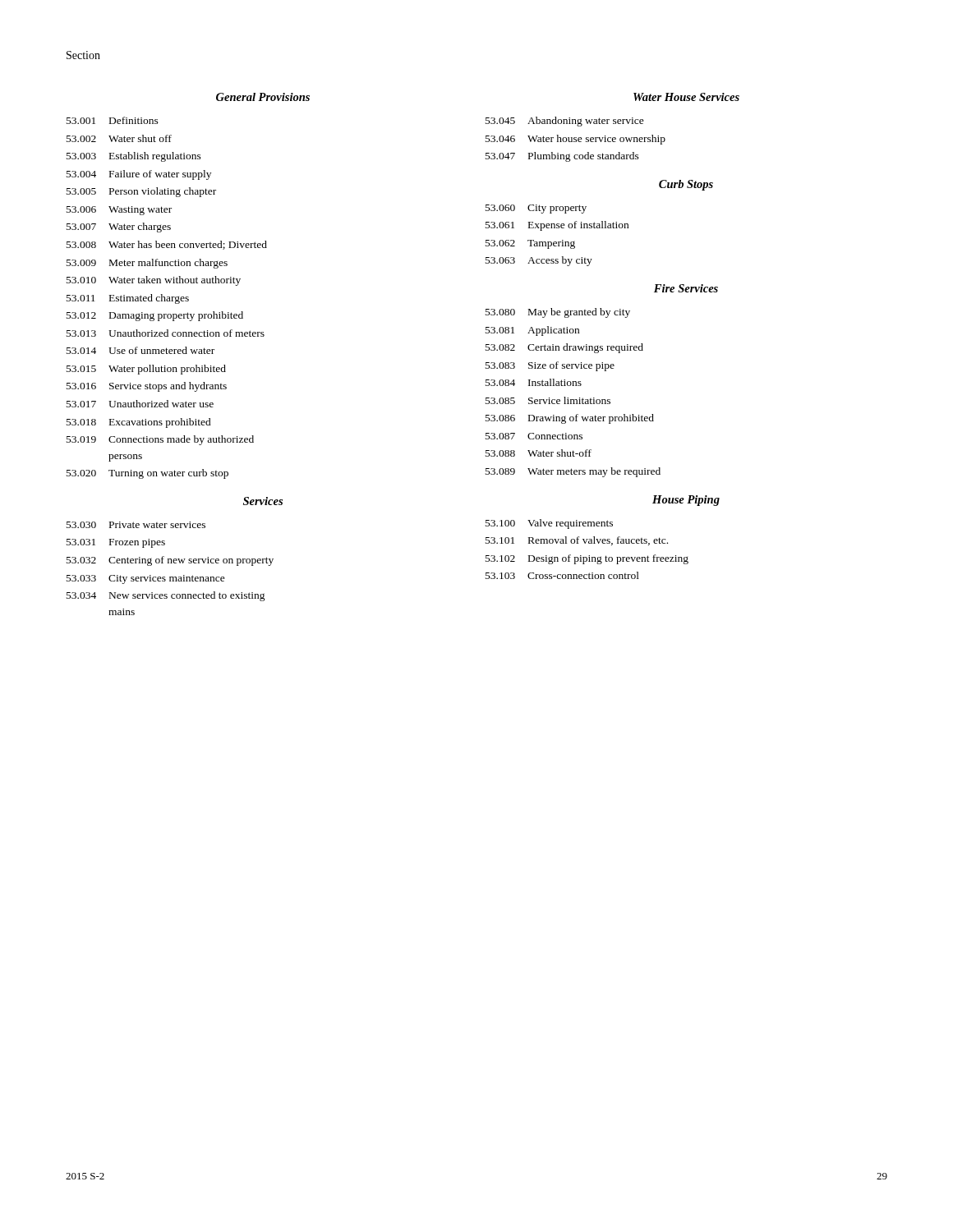
Task: Locate the text block starting "53.101Removal of valves, faucets, etc."
Action: click(577, 541)
